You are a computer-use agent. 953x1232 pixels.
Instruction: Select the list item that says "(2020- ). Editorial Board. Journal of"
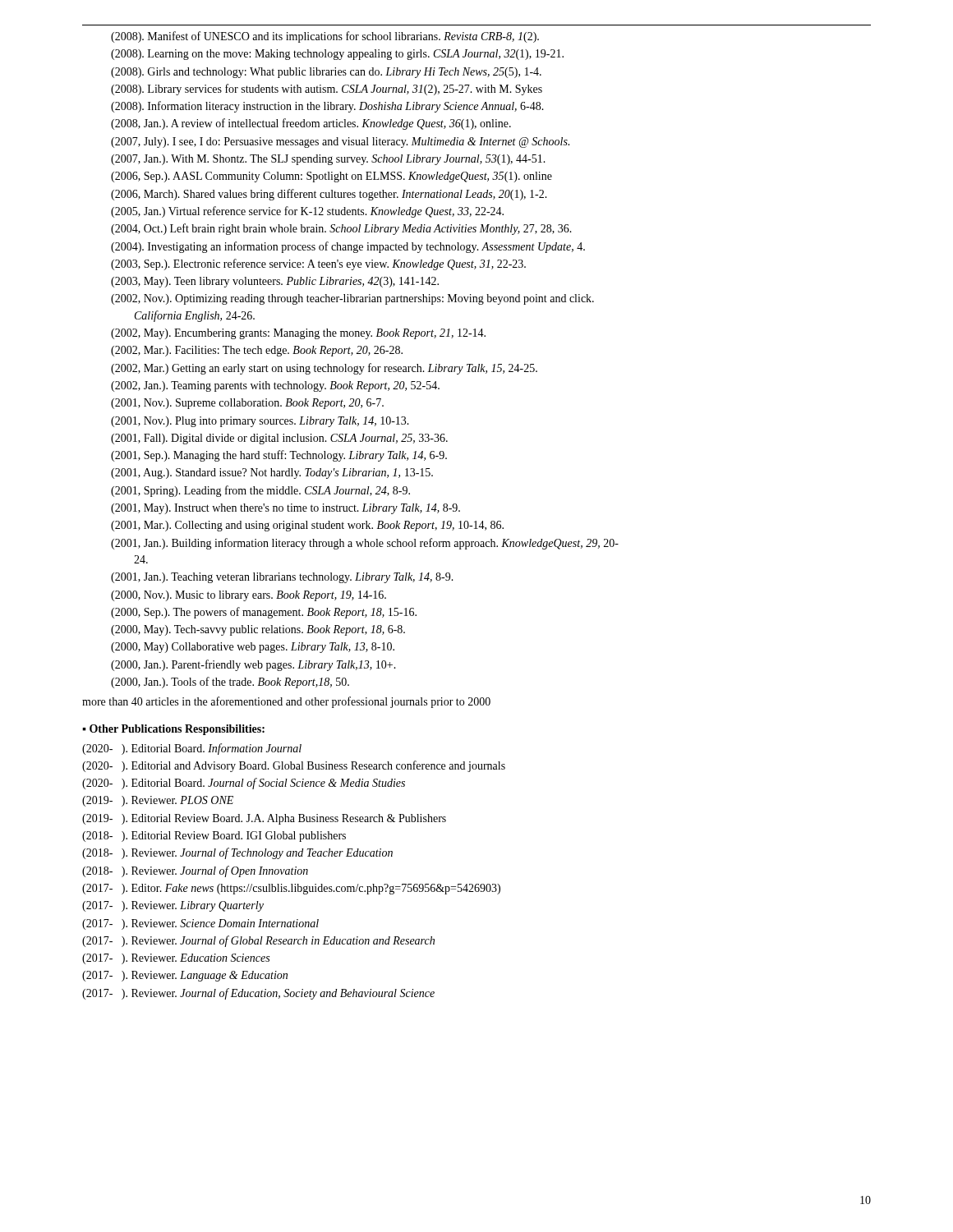(x=244, y=783)
